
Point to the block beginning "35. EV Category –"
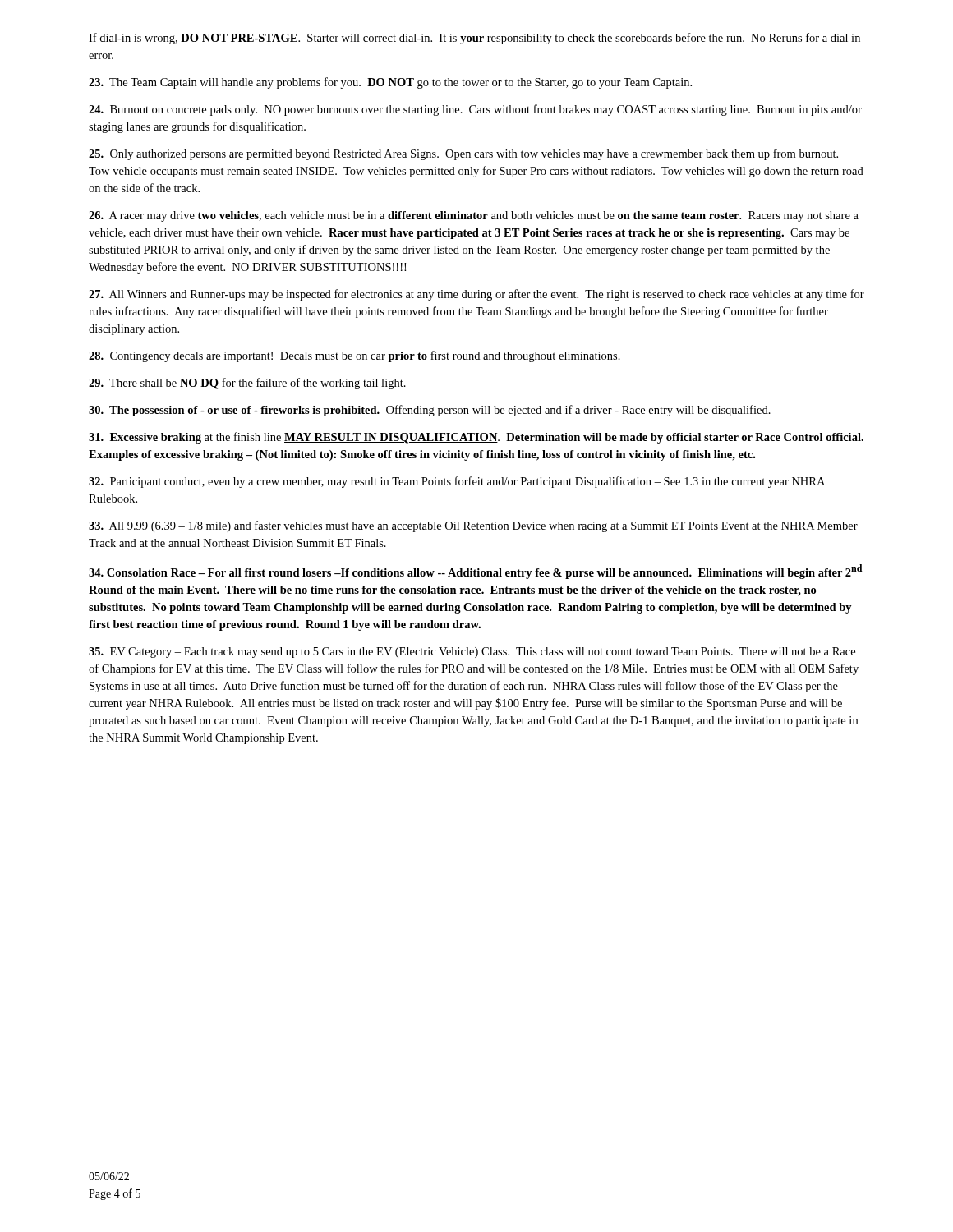point(474,695)
